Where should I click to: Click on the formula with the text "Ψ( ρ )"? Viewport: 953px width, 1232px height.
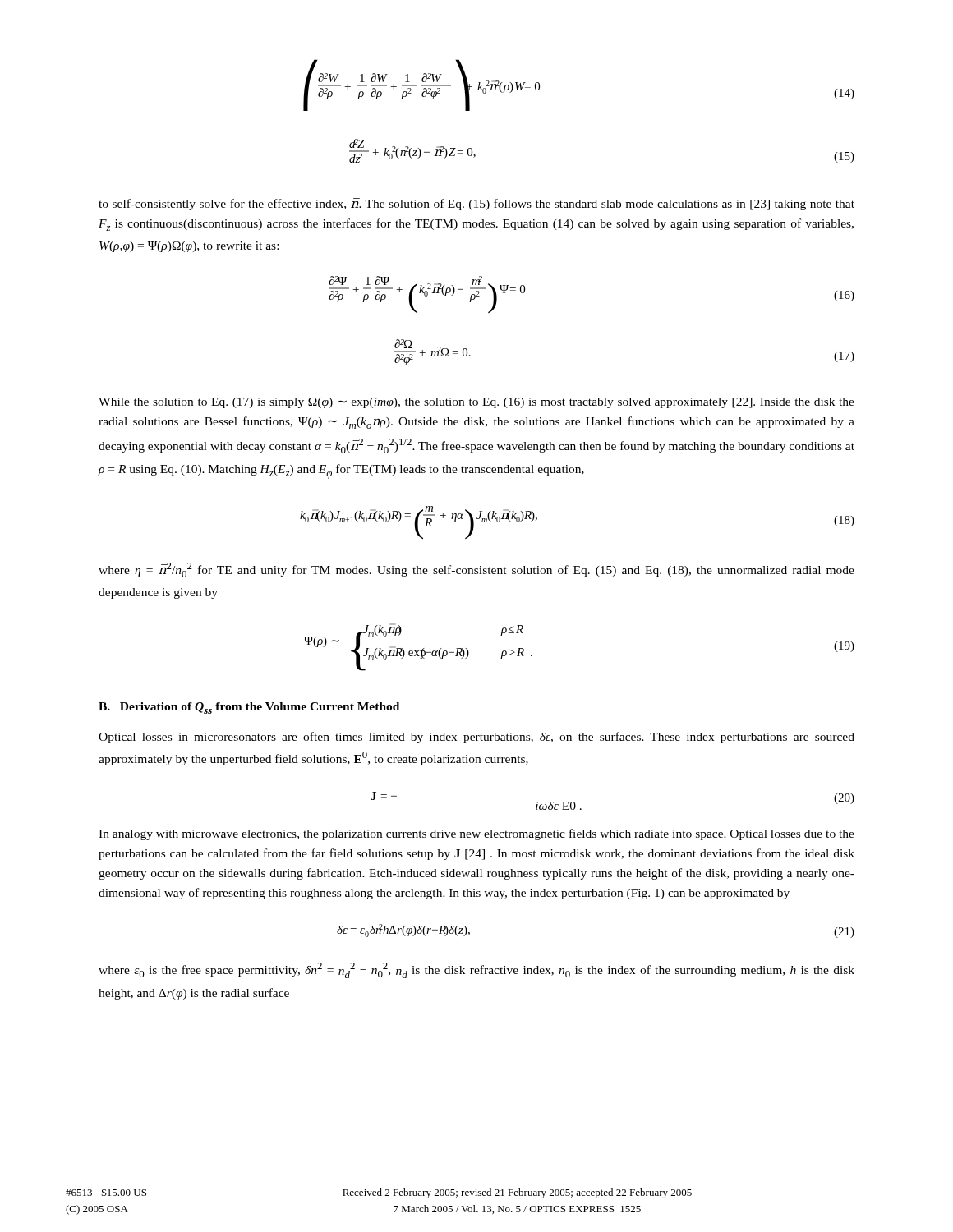(x=378, y=648)
